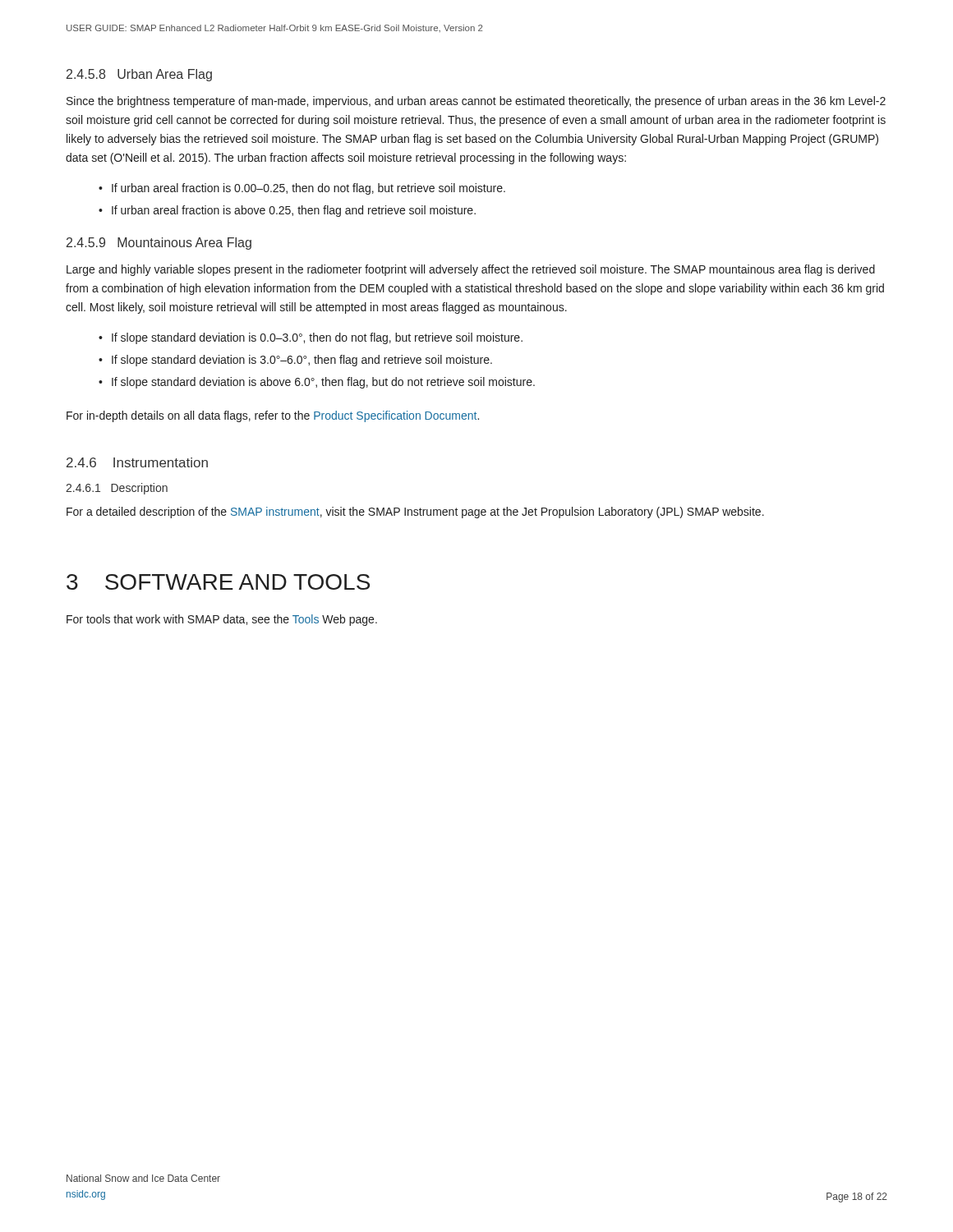Locate the list item with the text "If slope standard deviation is 3.0°–6.0°, then flag"
This screenshot has width=953, height=1232.
[302, 360]
